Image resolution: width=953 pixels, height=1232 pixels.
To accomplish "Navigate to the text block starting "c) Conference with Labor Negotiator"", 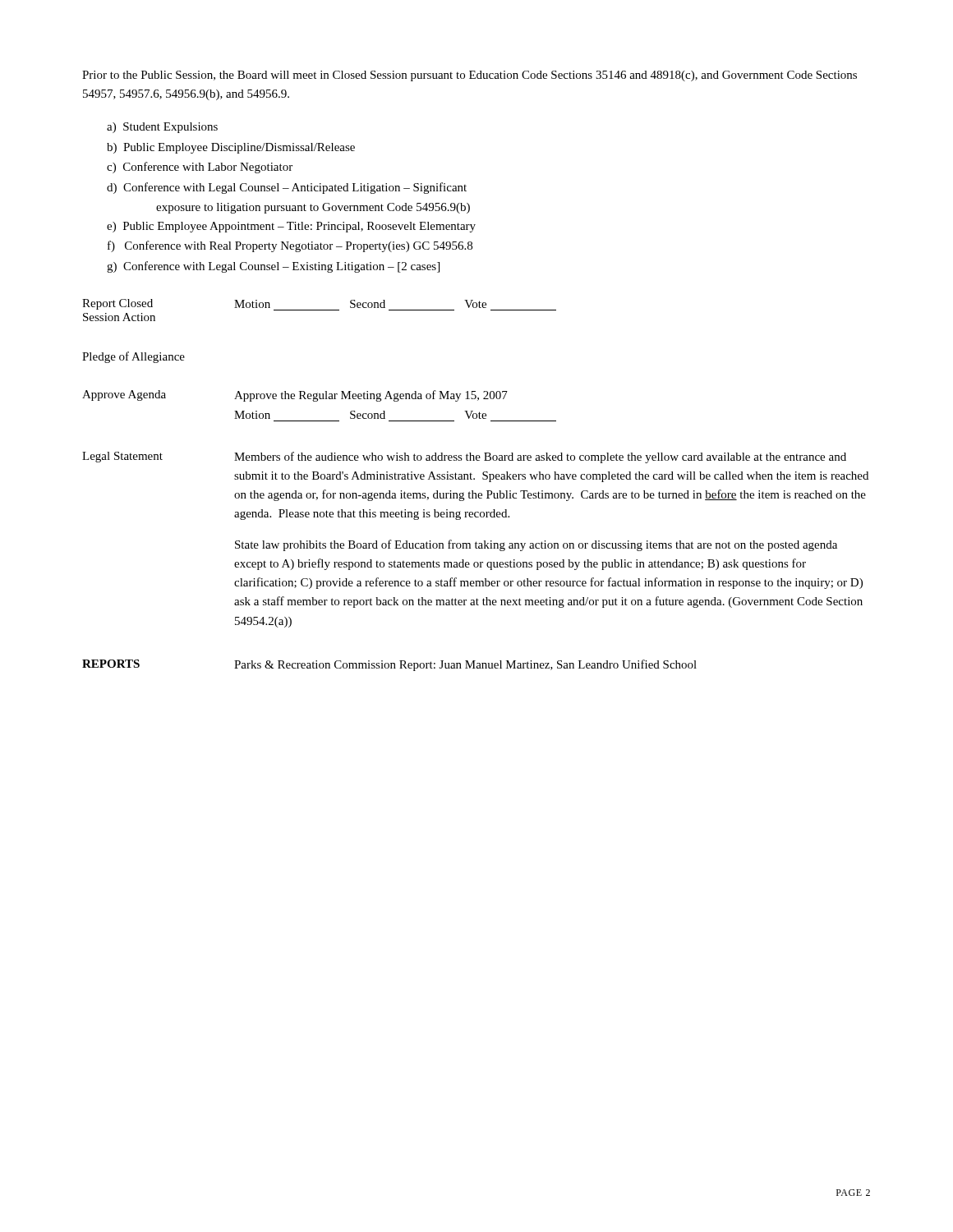I will coord(200,167).
